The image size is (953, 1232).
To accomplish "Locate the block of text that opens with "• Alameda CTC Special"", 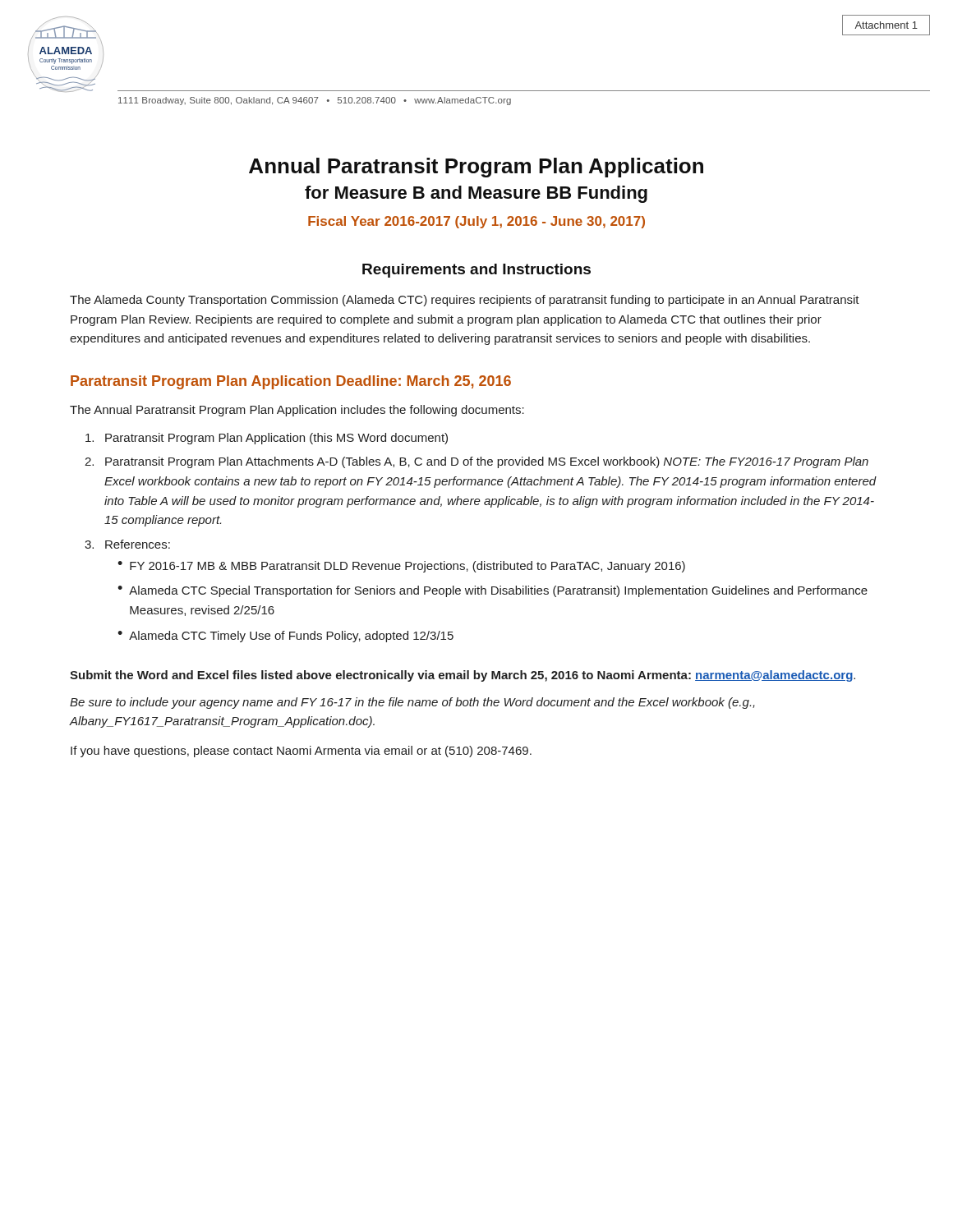I will pyautogui.click(x=500, y=600).
